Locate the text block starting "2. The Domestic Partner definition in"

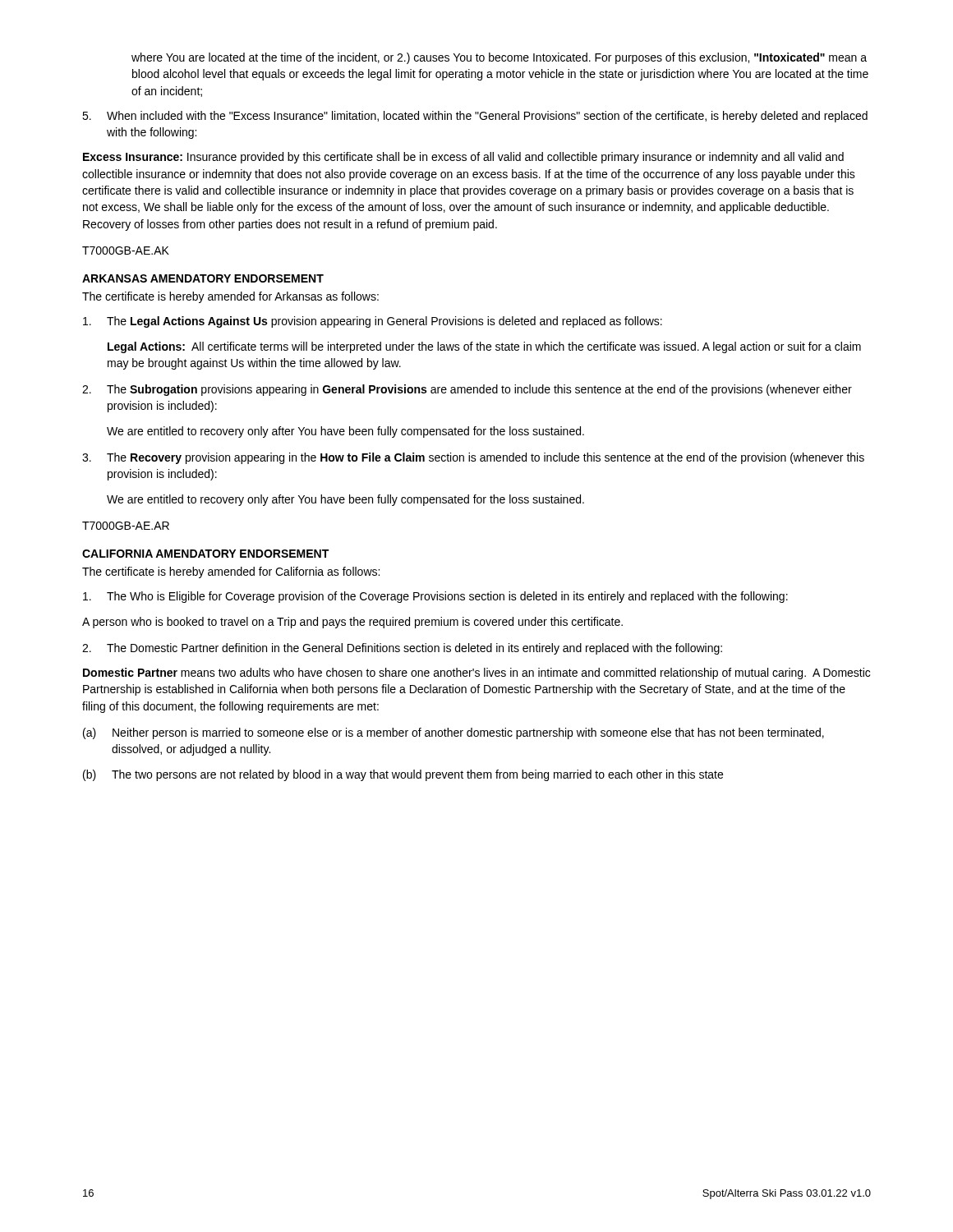pyautogui.click(x=476, y=648)
